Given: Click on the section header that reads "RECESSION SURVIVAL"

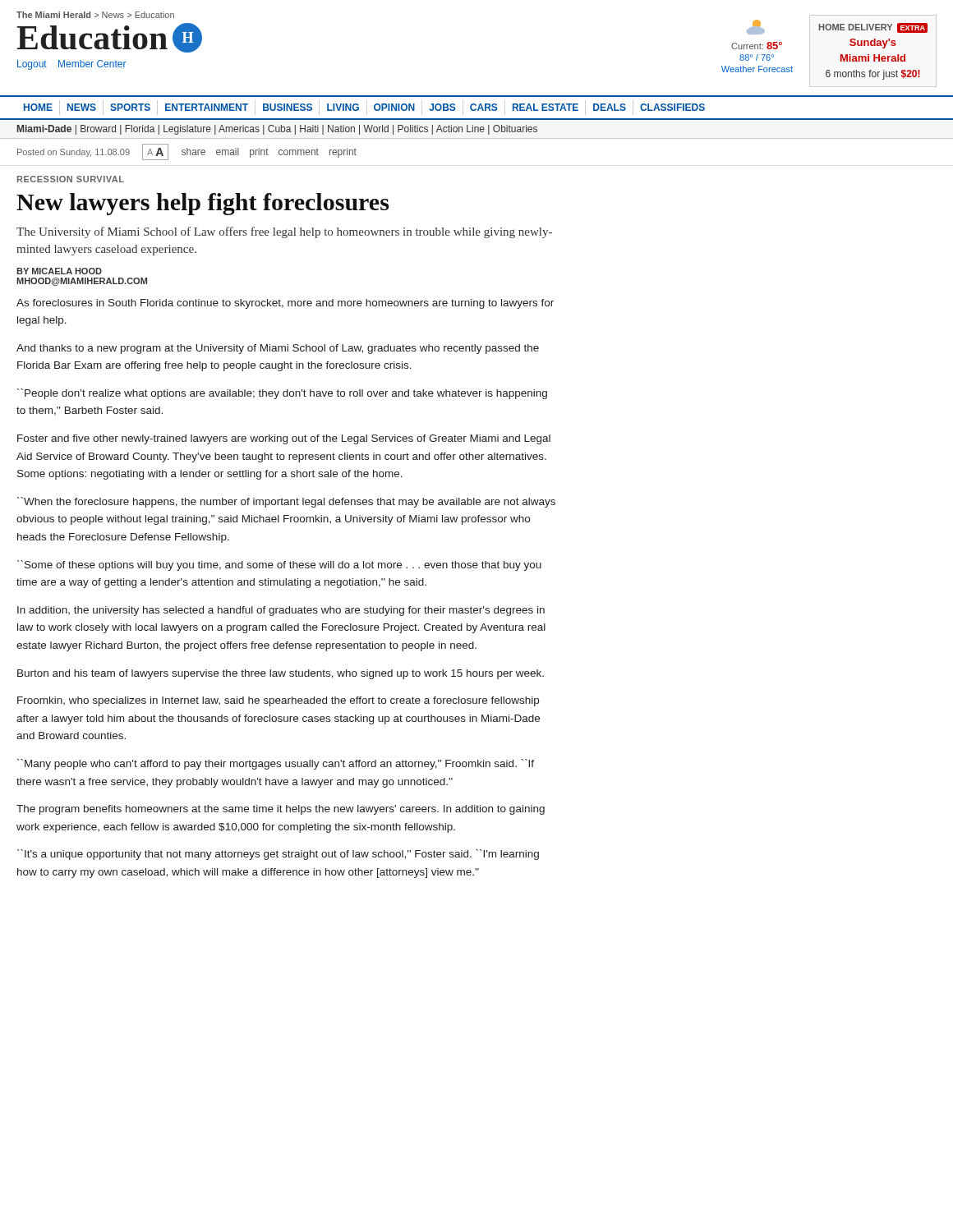Looking at the screenshot, I should point(70,179).
